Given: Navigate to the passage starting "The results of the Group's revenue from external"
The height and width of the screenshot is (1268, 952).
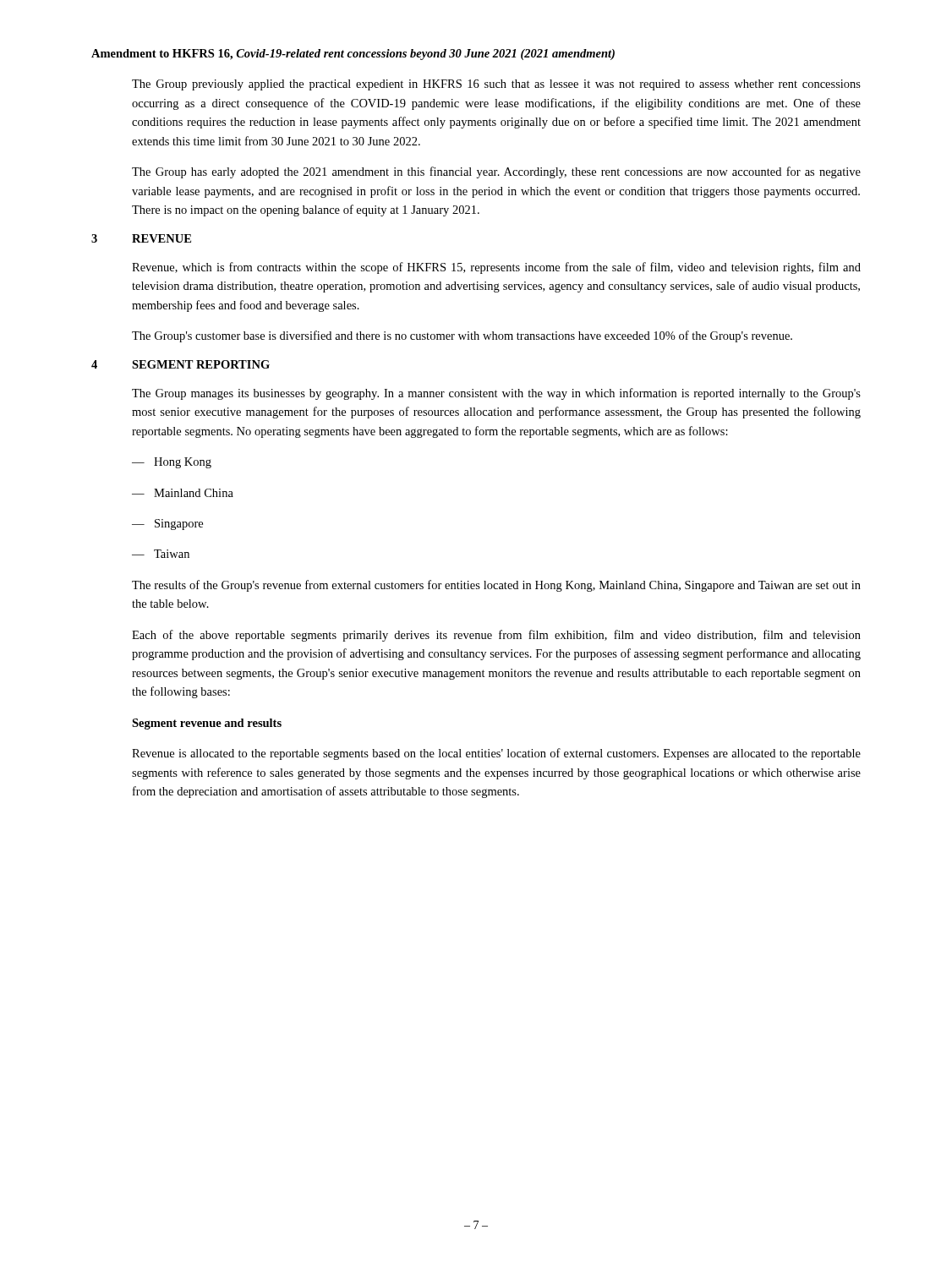Looking at the screenshot, I should point(496,595).
